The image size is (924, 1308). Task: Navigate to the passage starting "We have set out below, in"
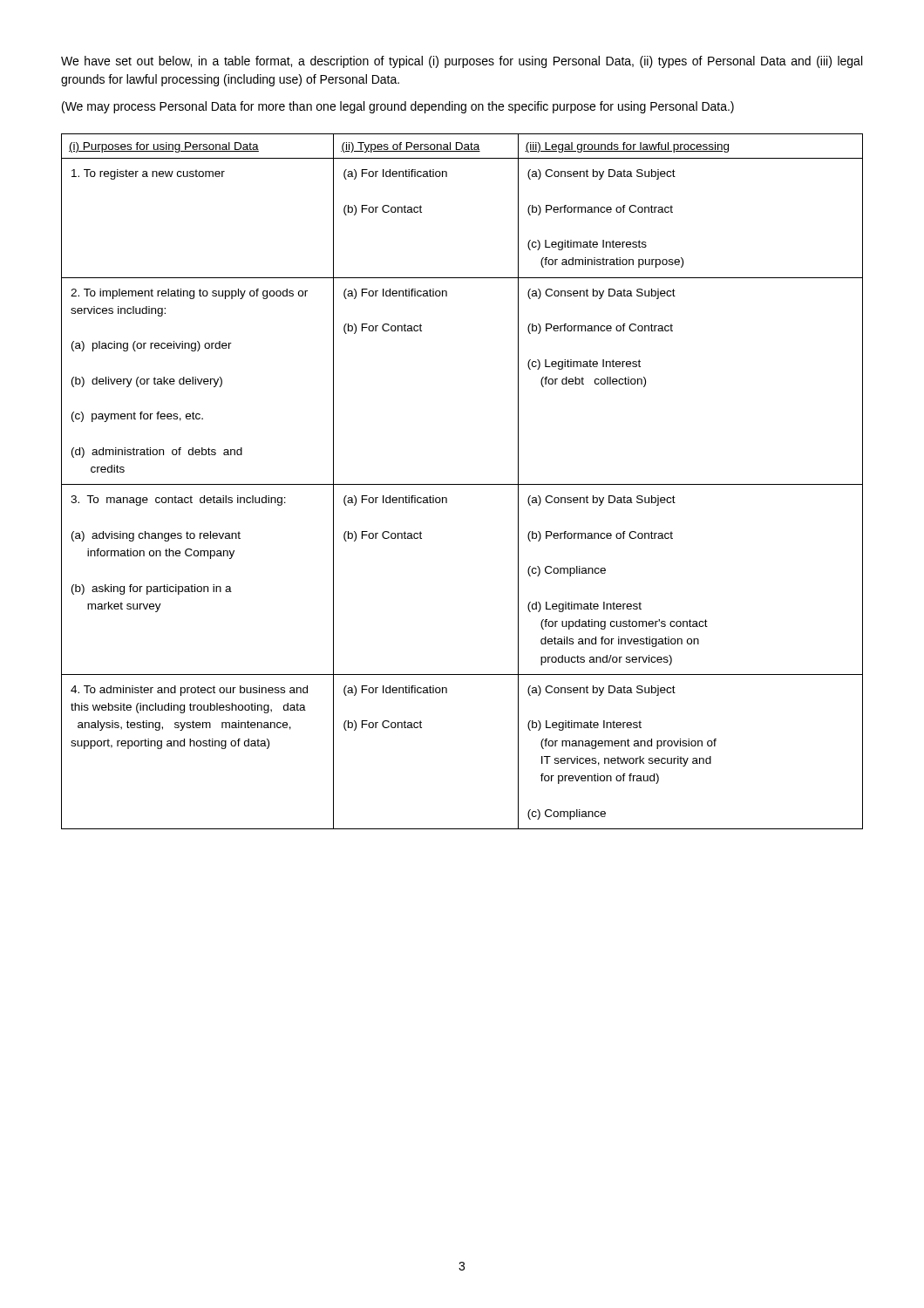click(x=462, y=70)
